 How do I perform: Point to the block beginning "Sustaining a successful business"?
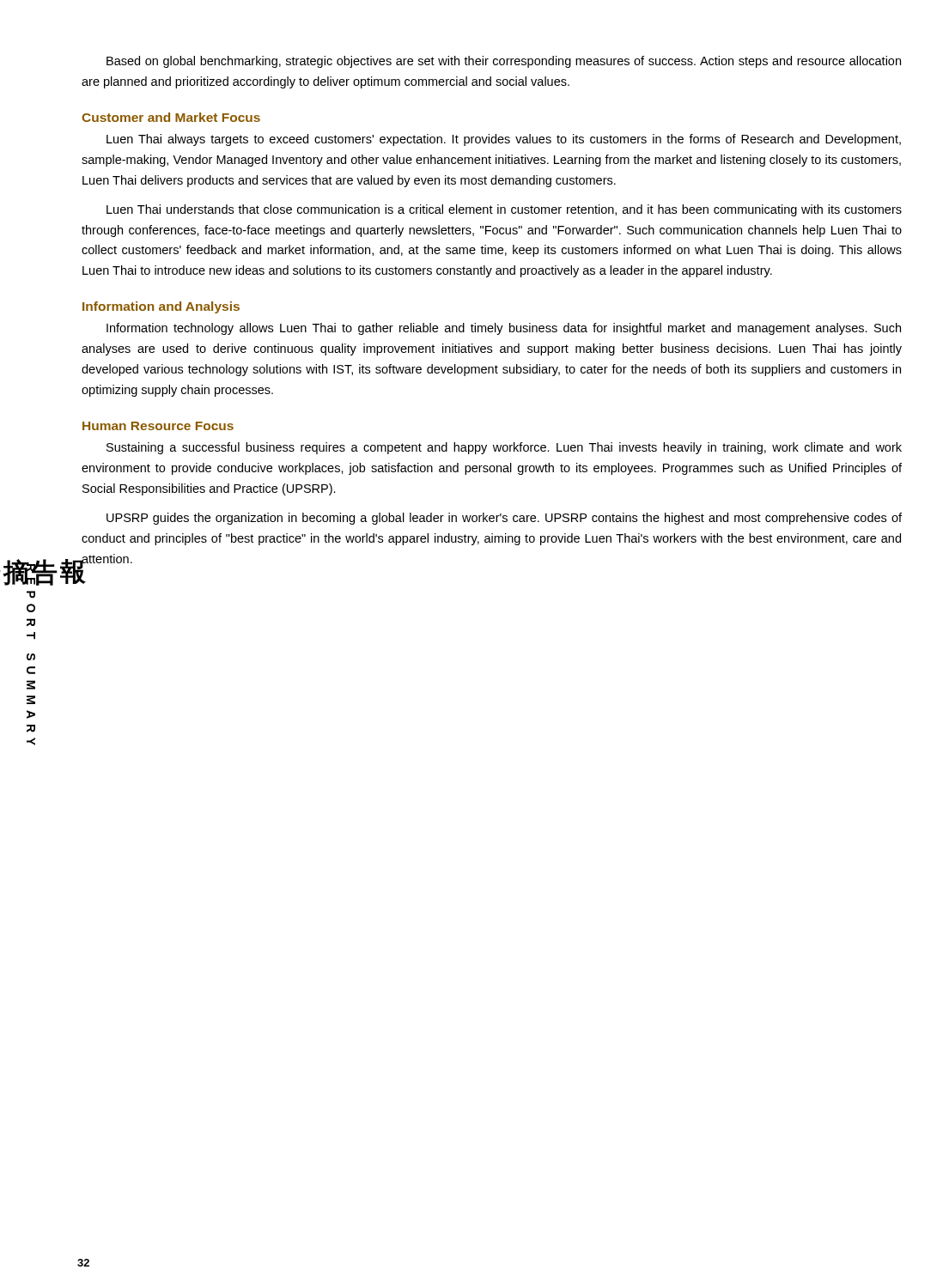[x=492, y=468]
